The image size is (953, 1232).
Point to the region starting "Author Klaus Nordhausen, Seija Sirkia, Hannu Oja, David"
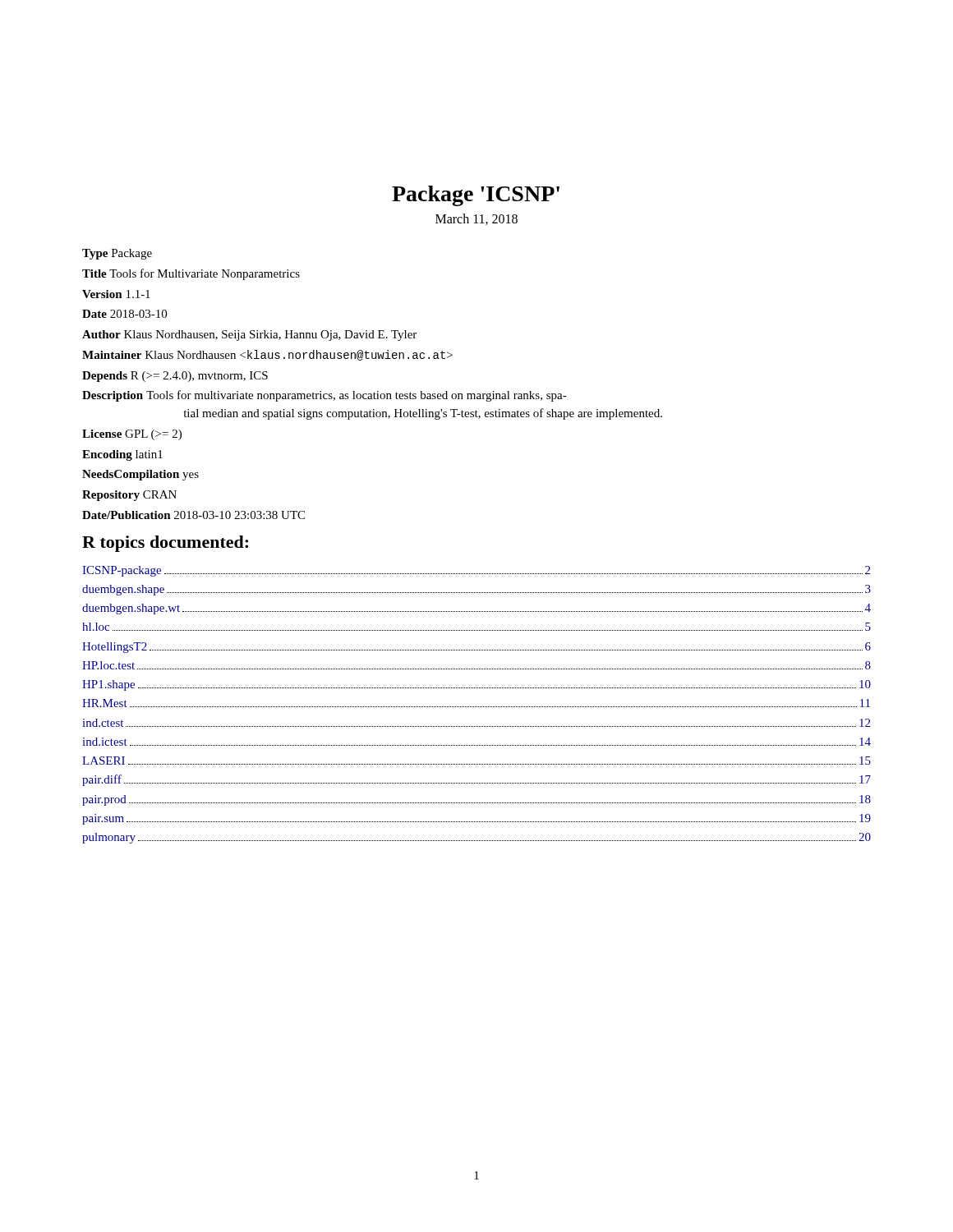coord(249,334)
